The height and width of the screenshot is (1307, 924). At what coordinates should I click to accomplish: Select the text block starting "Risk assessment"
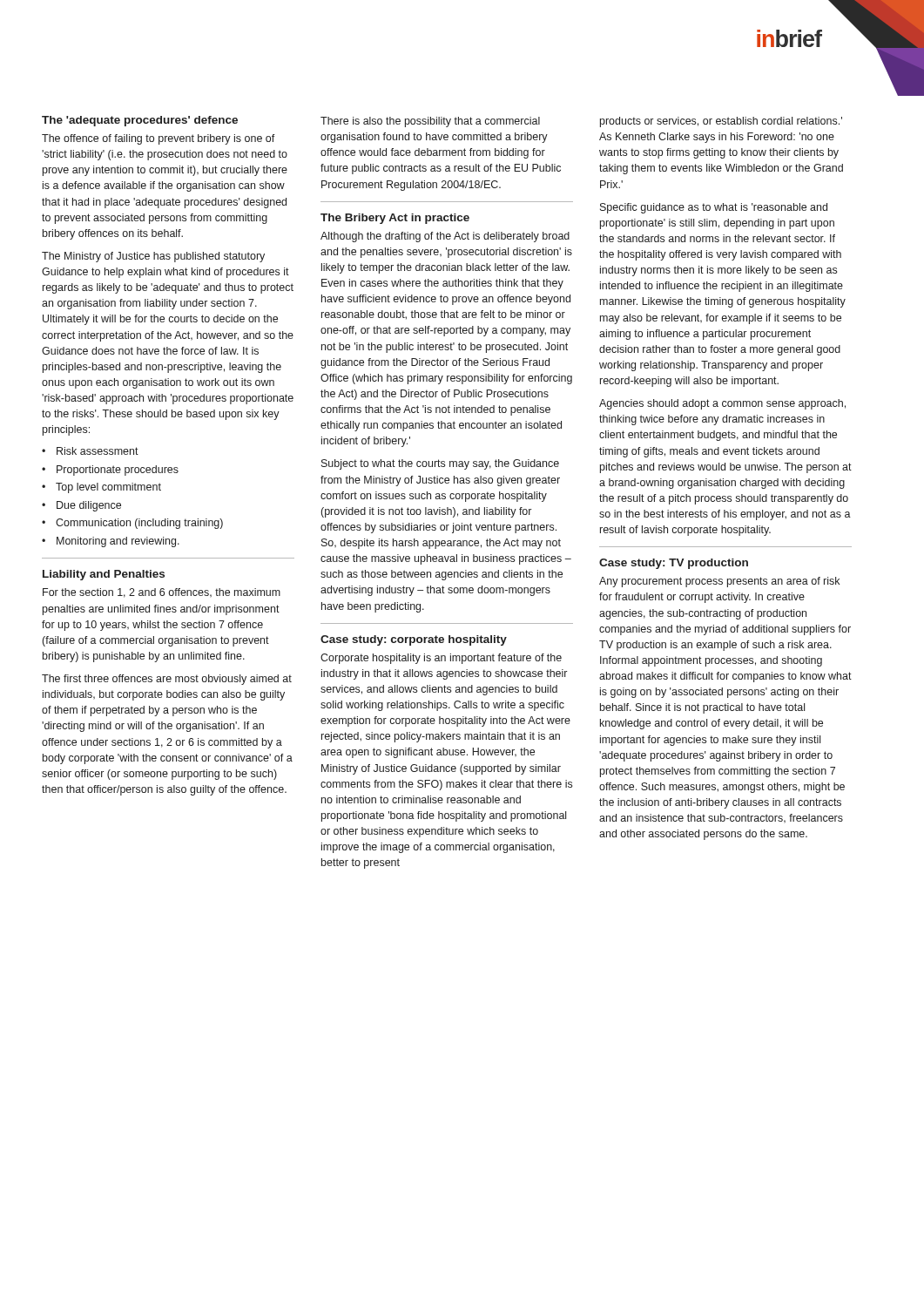click(97, 452)
